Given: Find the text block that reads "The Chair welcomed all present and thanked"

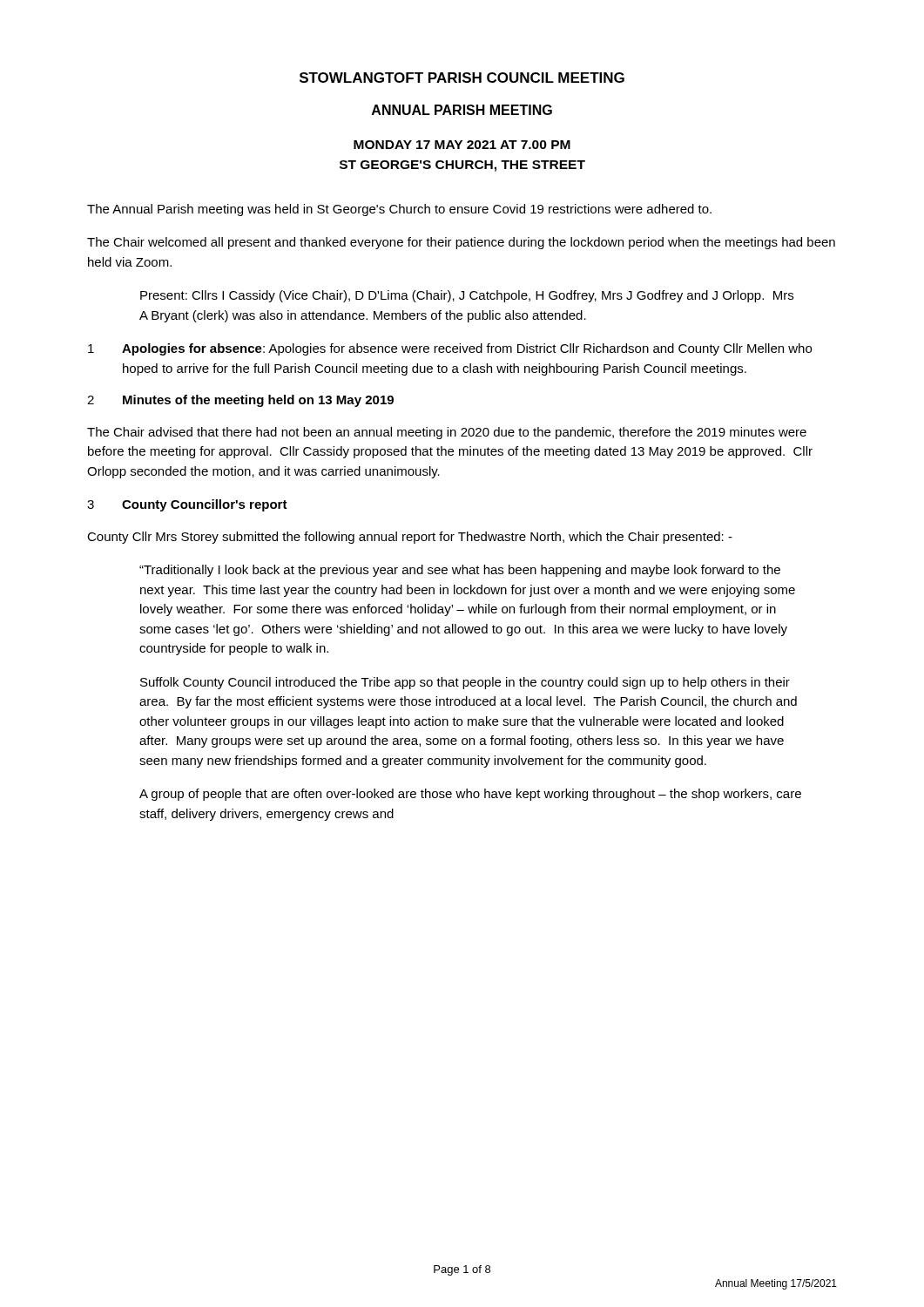Looking at the screenshot, I should click(x=461, y=252).
